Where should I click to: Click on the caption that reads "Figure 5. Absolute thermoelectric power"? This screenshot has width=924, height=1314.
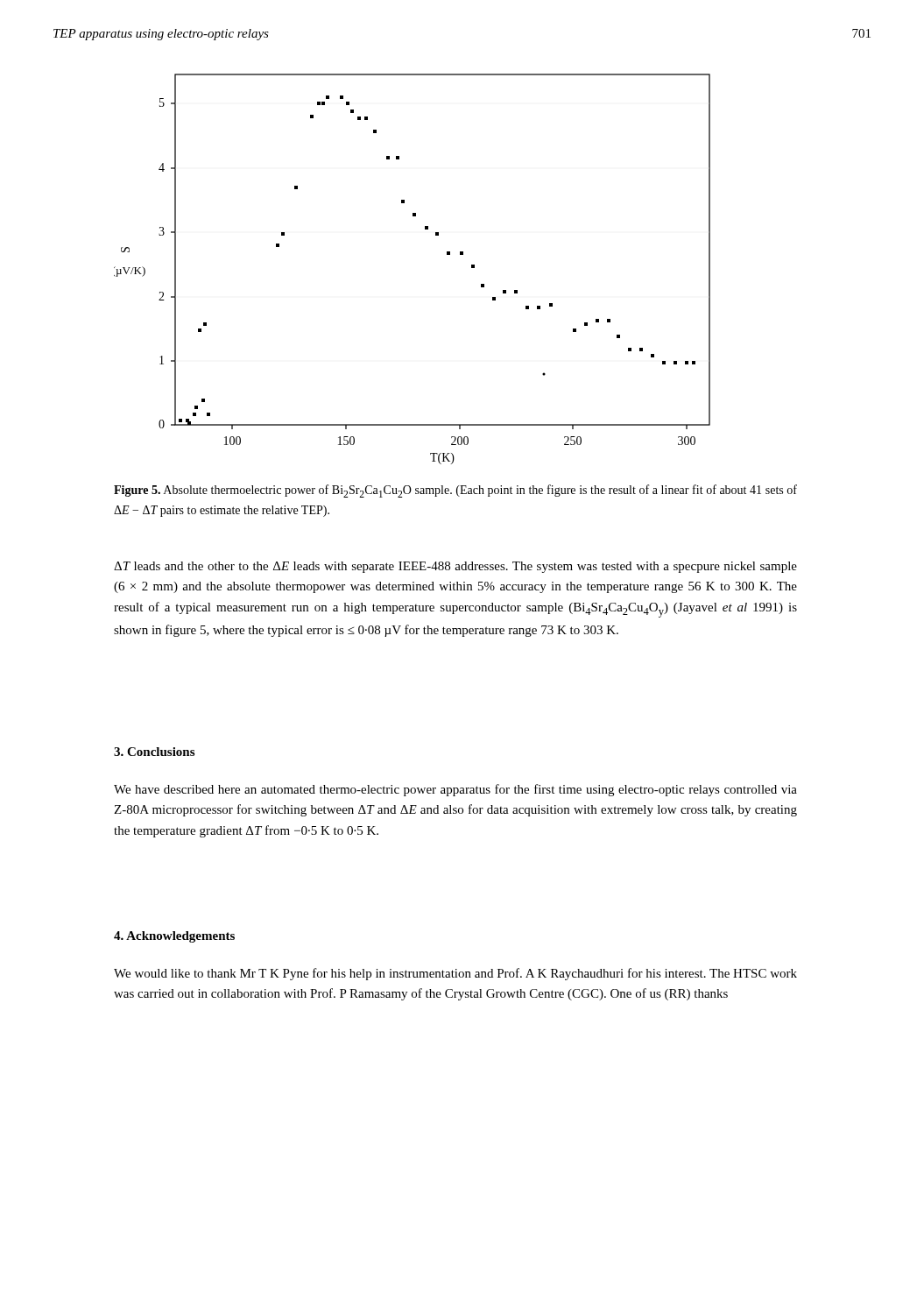[455, 500]
